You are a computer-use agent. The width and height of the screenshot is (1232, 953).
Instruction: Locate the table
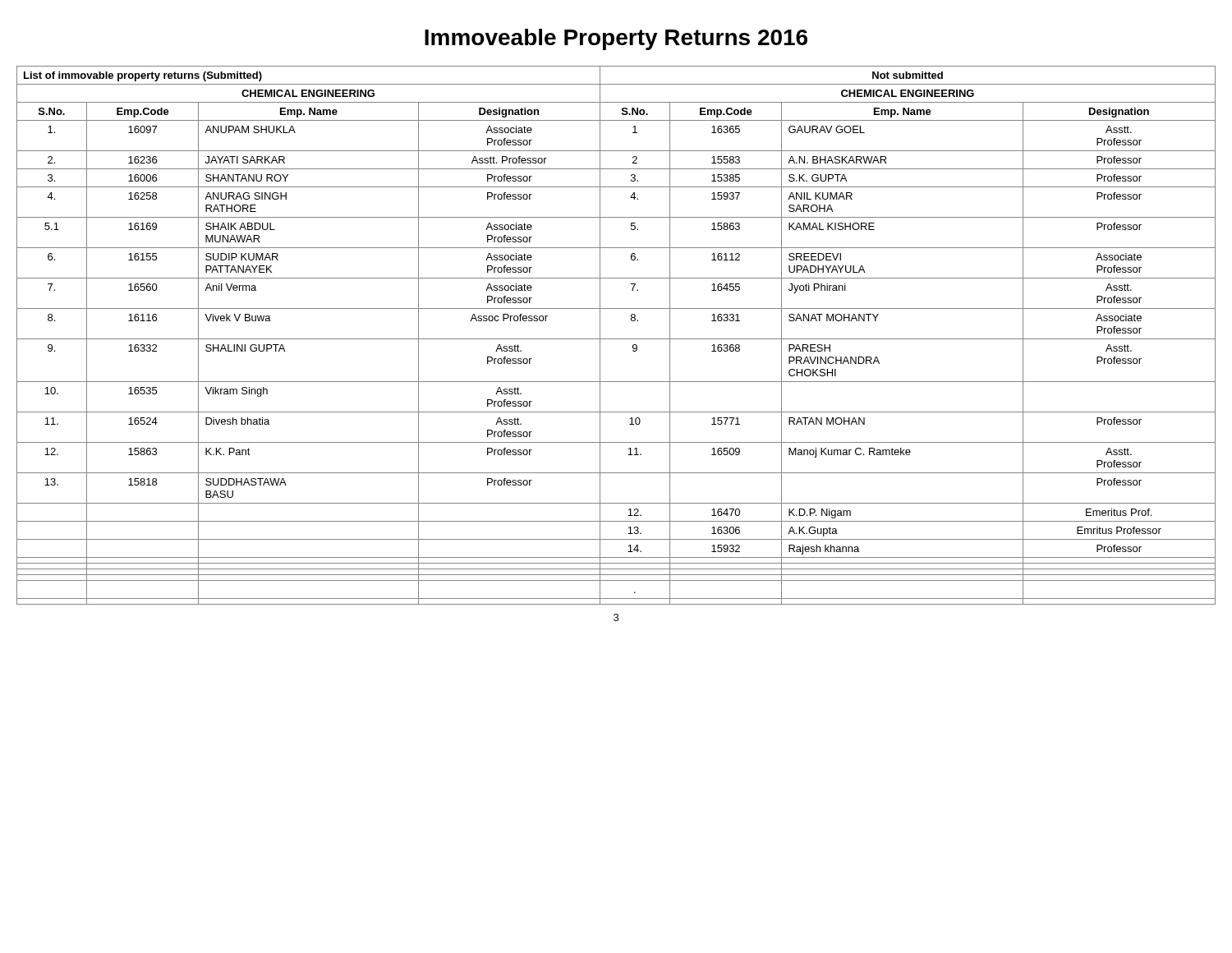click(x=616, y=335)
